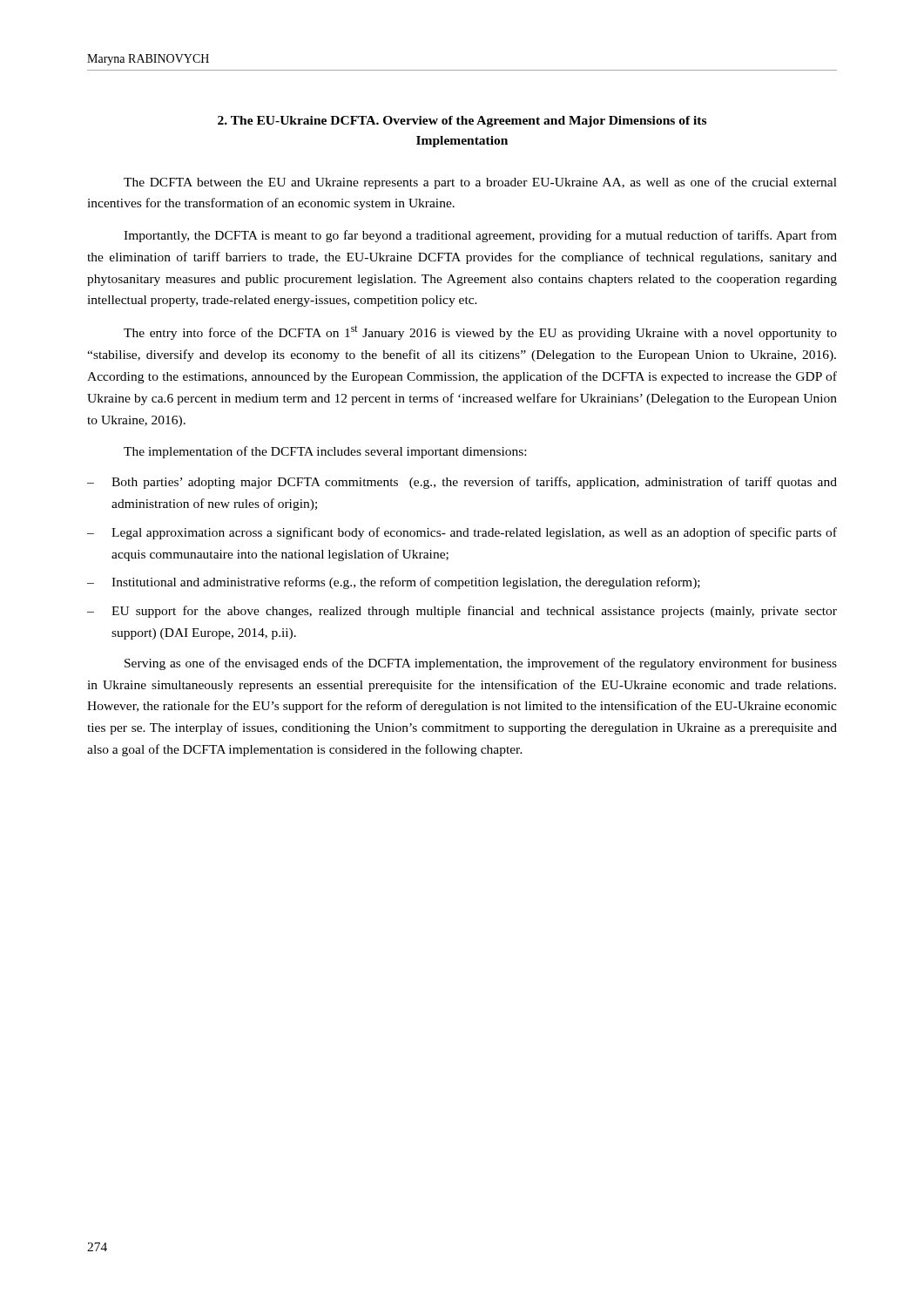The image size is (924, 1307).
Task: Find the section header on this page that starts "2. The EU-Ukraine DCFTA. Overview"
Action: coord(462,130)
